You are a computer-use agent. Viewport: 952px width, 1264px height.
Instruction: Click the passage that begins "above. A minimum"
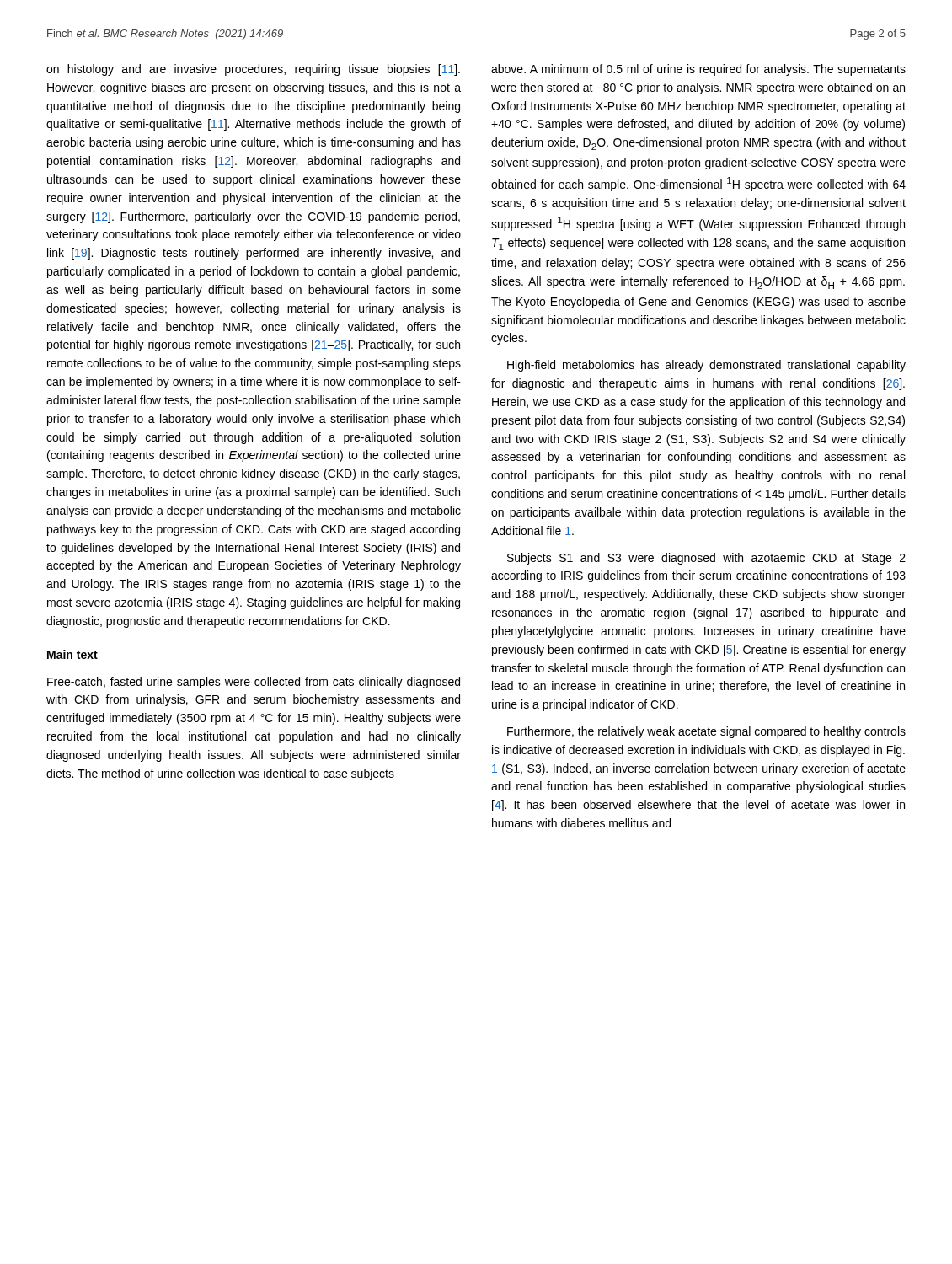pos(698,447)
